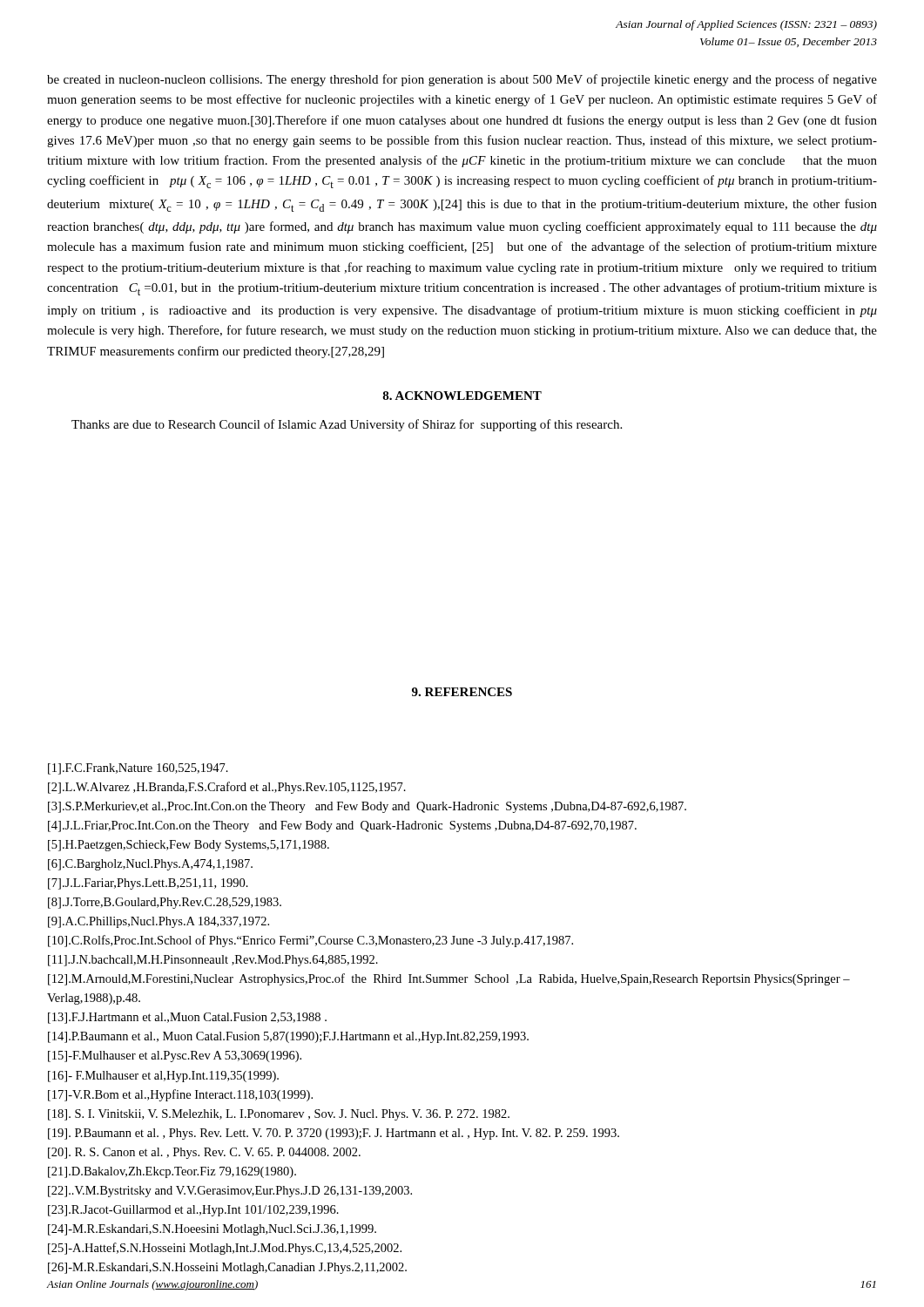Point to the element starting "[10].C.Rolfs,Proc.Int.School of Phys.“Enrico Fermi”,Course"
Image resolution: width=924 pixels, height=1307 pixels.
311,940
